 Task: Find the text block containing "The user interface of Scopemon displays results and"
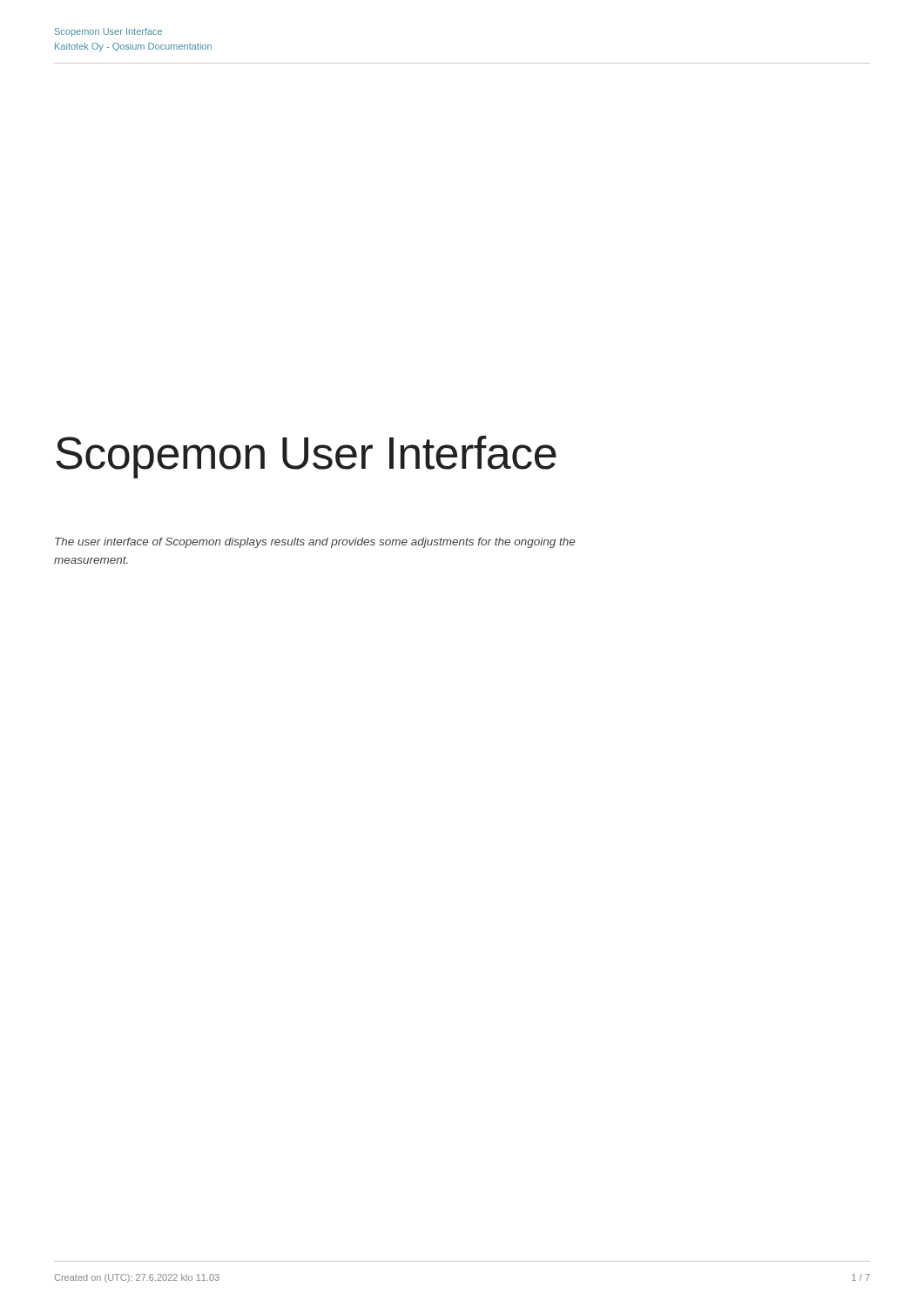[x=462, y=551]
